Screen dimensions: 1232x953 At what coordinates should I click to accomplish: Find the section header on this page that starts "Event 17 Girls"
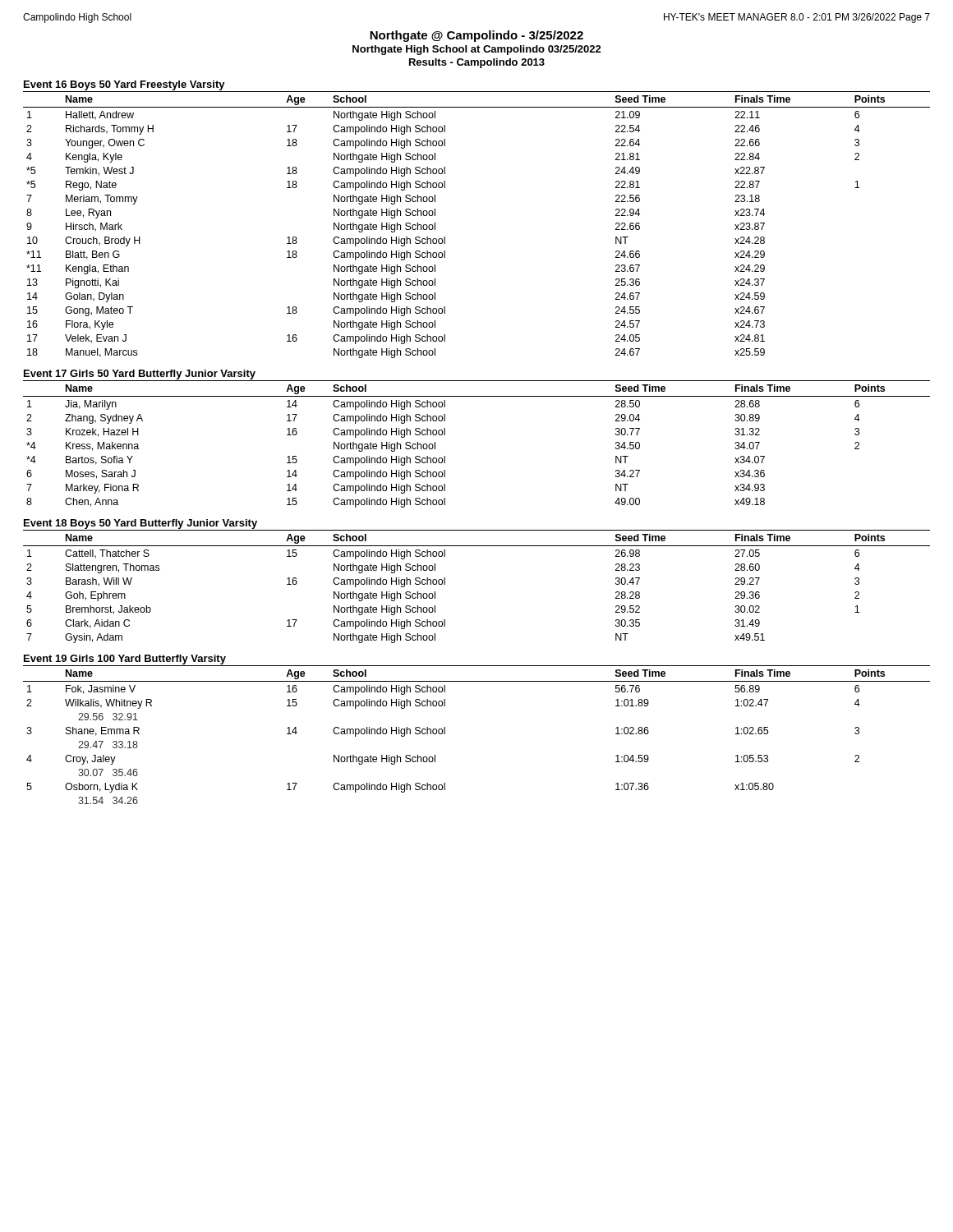click(139, 373)
